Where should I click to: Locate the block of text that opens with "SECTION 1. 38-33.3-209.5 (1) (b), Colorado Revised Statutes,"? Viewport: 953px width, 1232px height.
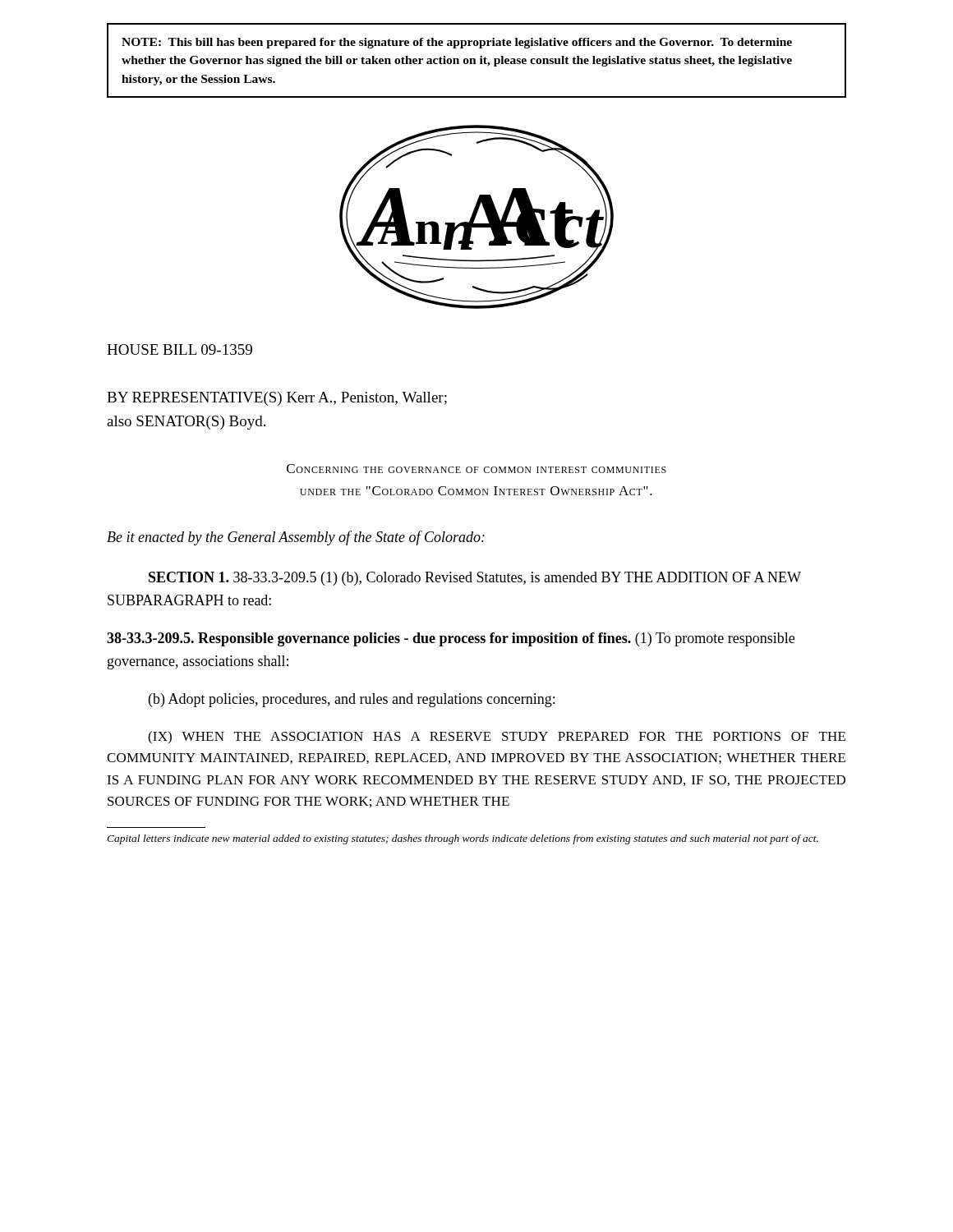click(x=454, y=589)
